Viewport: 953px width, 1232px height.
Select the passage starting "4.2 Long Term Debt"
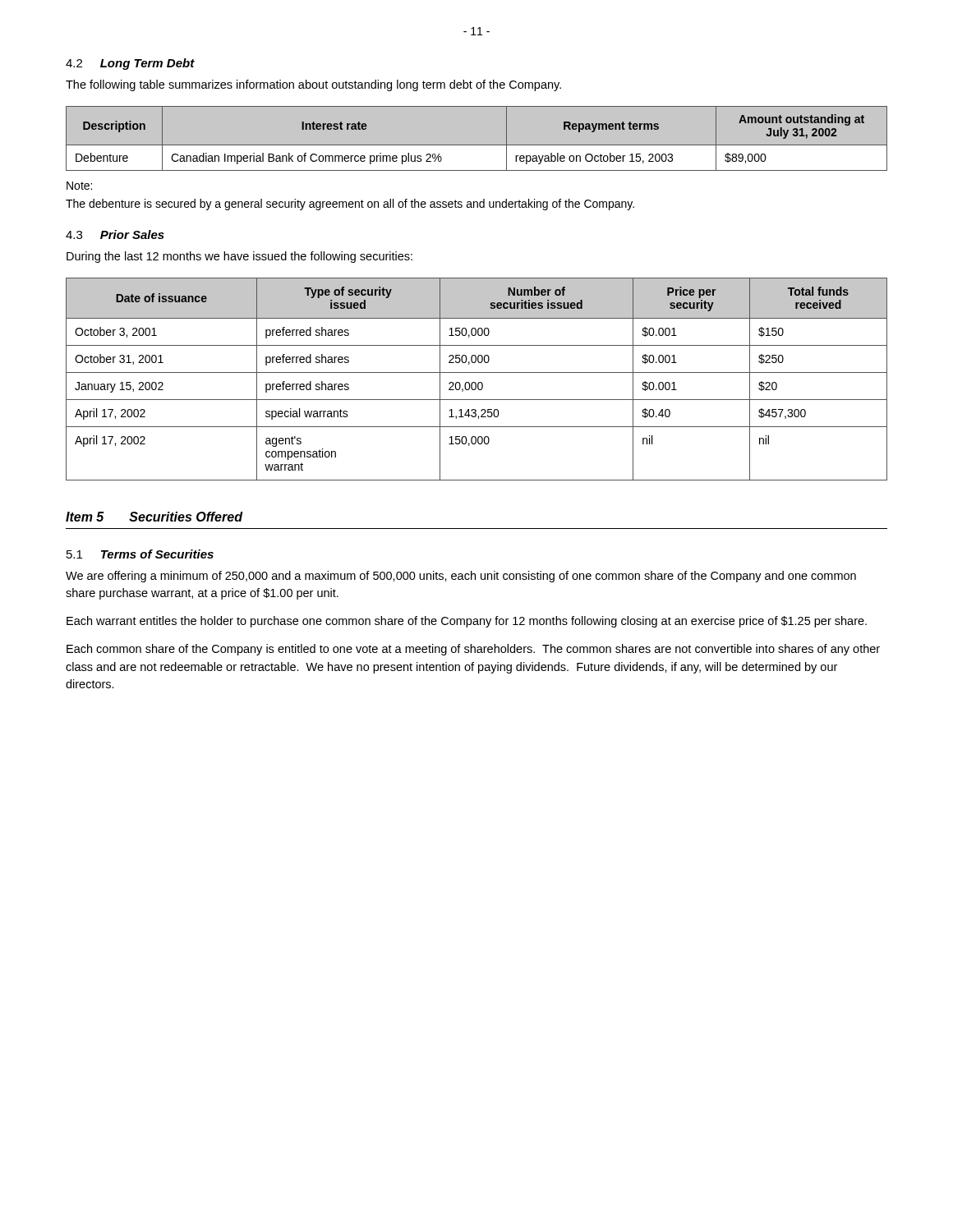click(130, 63)
